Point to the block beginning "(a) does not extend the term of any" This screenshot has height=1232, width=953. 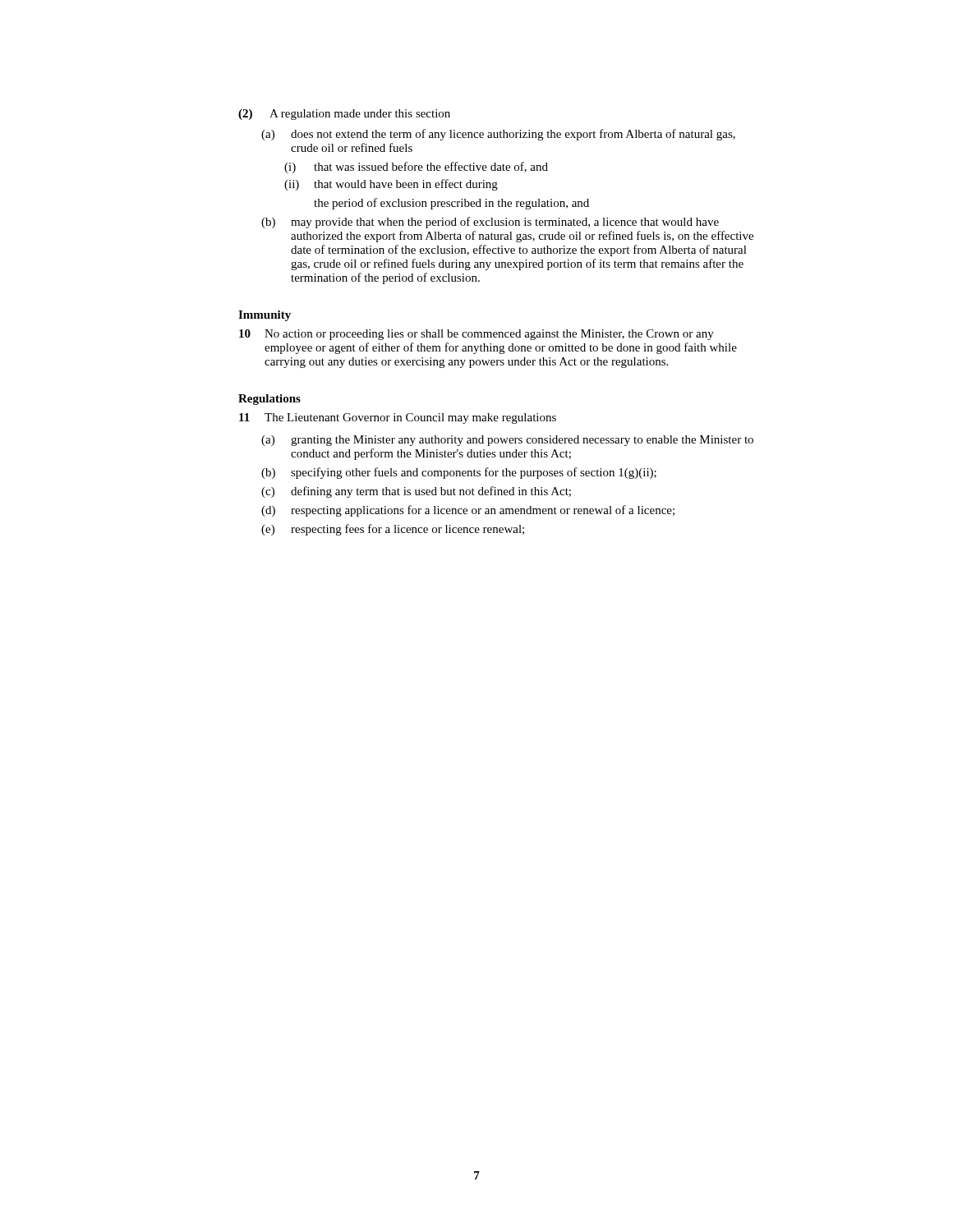(513, 141)
